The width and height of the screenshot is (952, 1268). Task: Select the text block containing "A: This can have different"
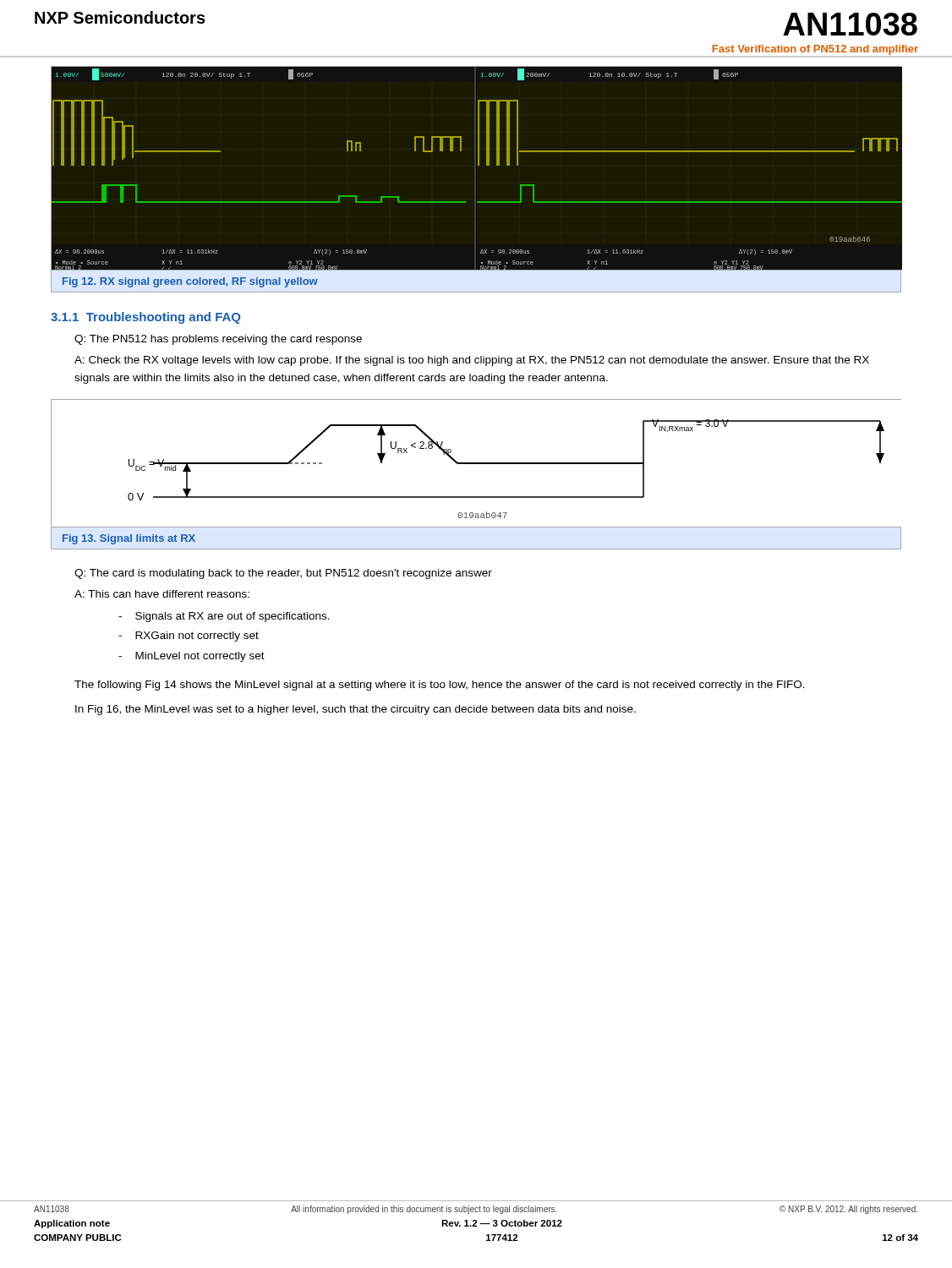(162, 594)
